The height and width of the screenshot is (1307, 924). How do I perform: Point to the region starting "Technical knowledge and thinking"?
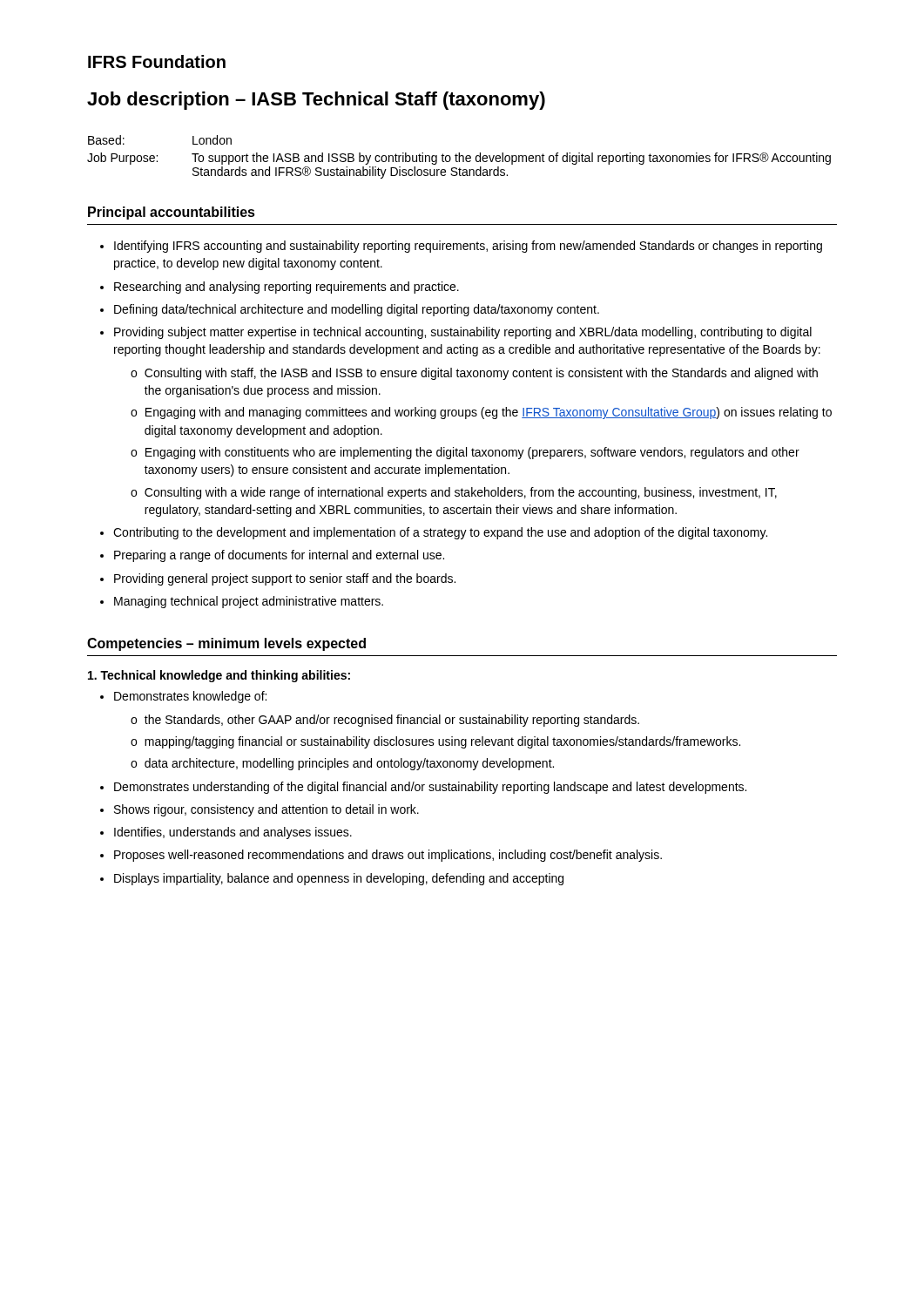[x=219, y=676]
